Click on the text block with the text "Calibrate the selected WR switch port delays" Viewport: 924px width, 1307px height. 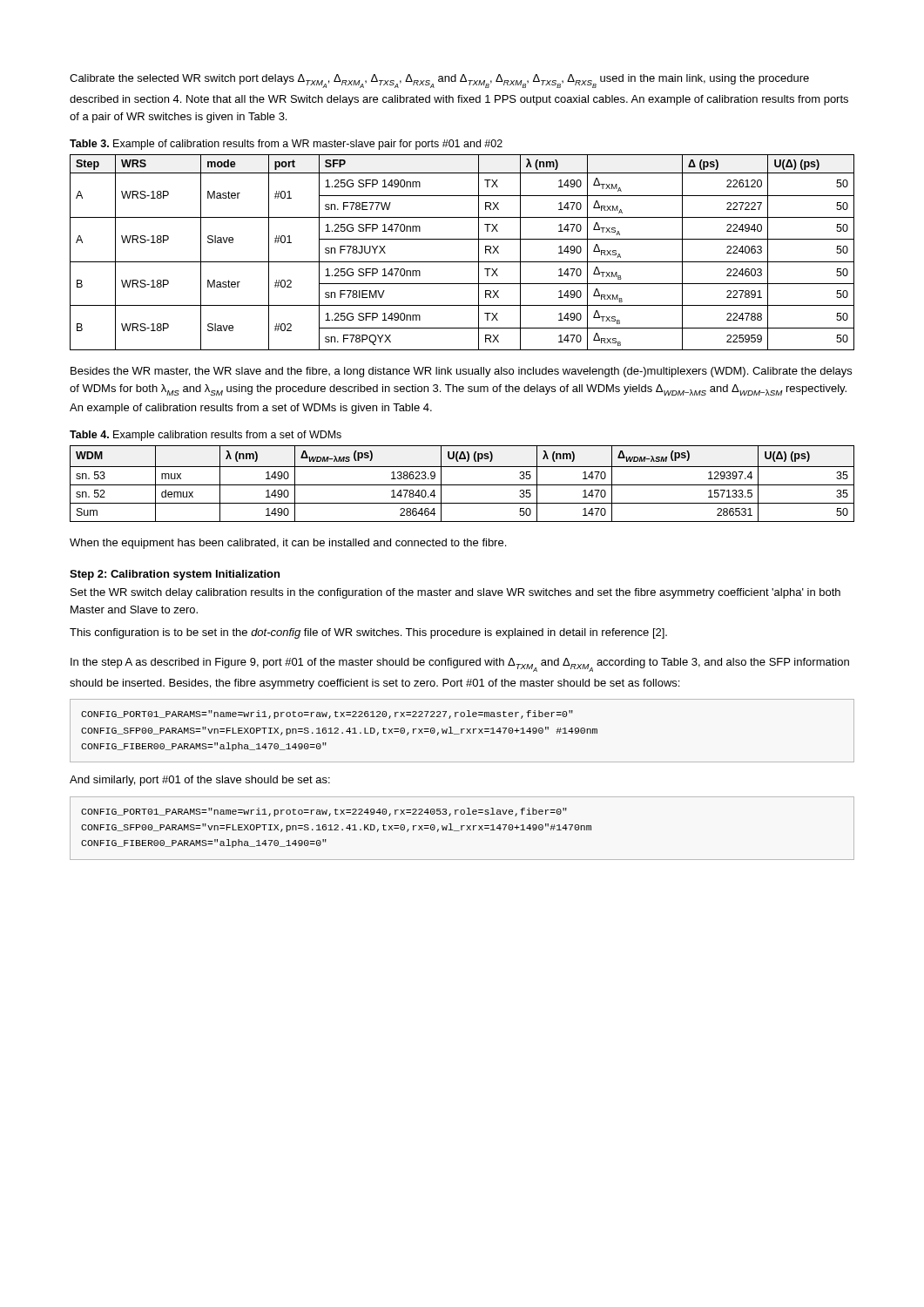pos(459,97)
